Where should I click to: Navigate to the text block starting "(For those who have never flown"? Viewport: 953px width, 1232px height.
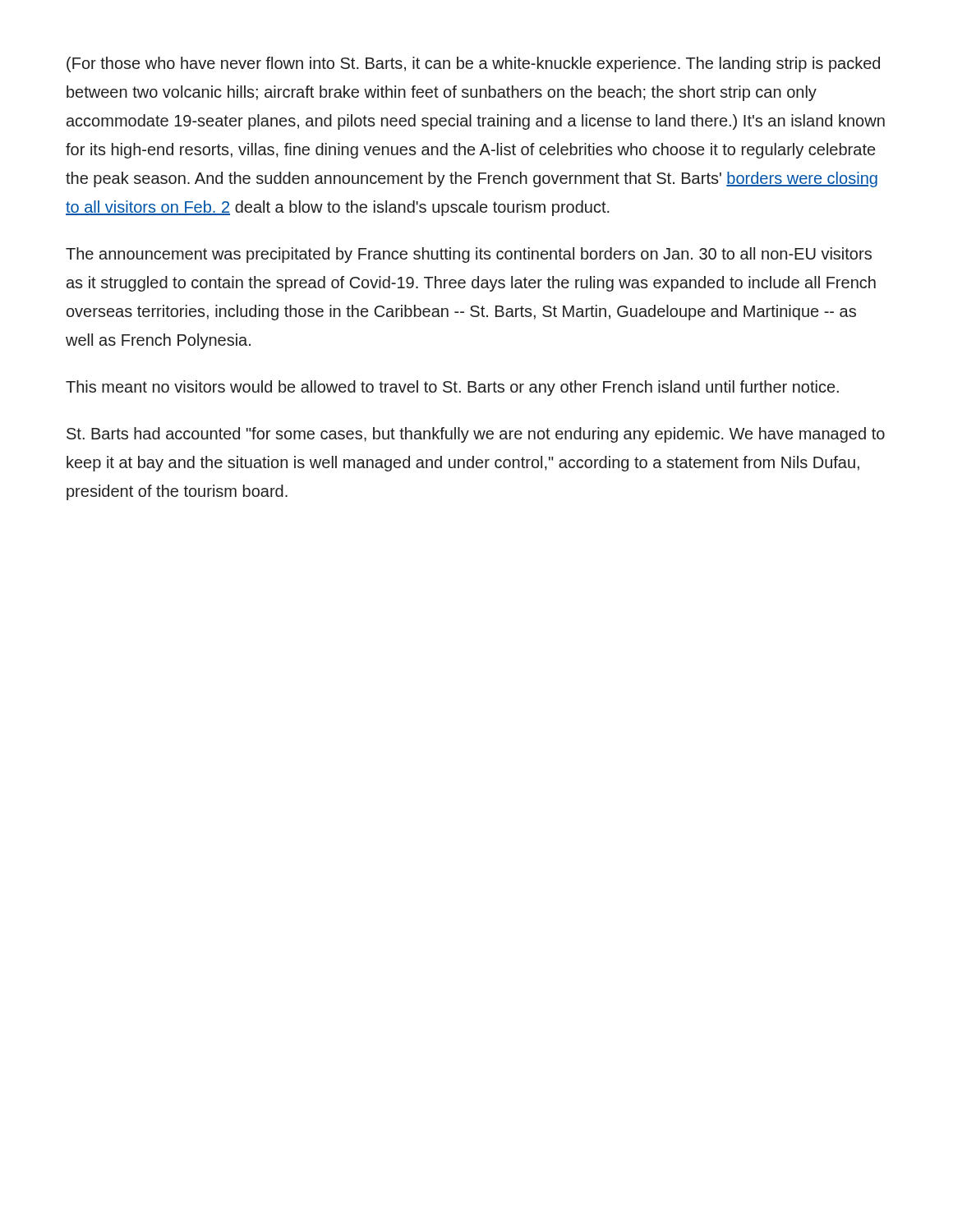476,136
